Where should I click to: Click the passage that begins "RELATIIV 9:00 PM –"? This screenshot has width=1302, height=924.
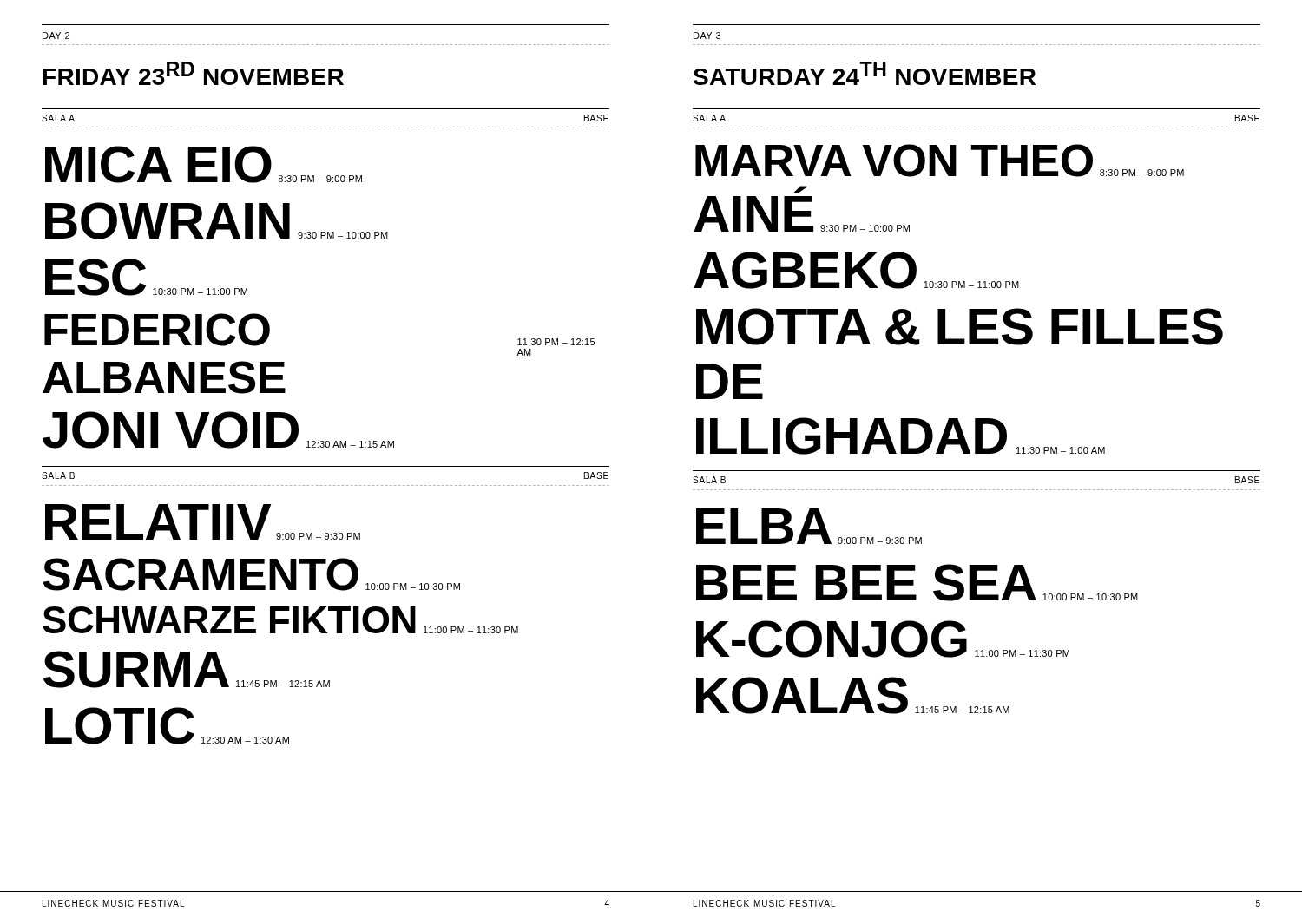(326, 522)
